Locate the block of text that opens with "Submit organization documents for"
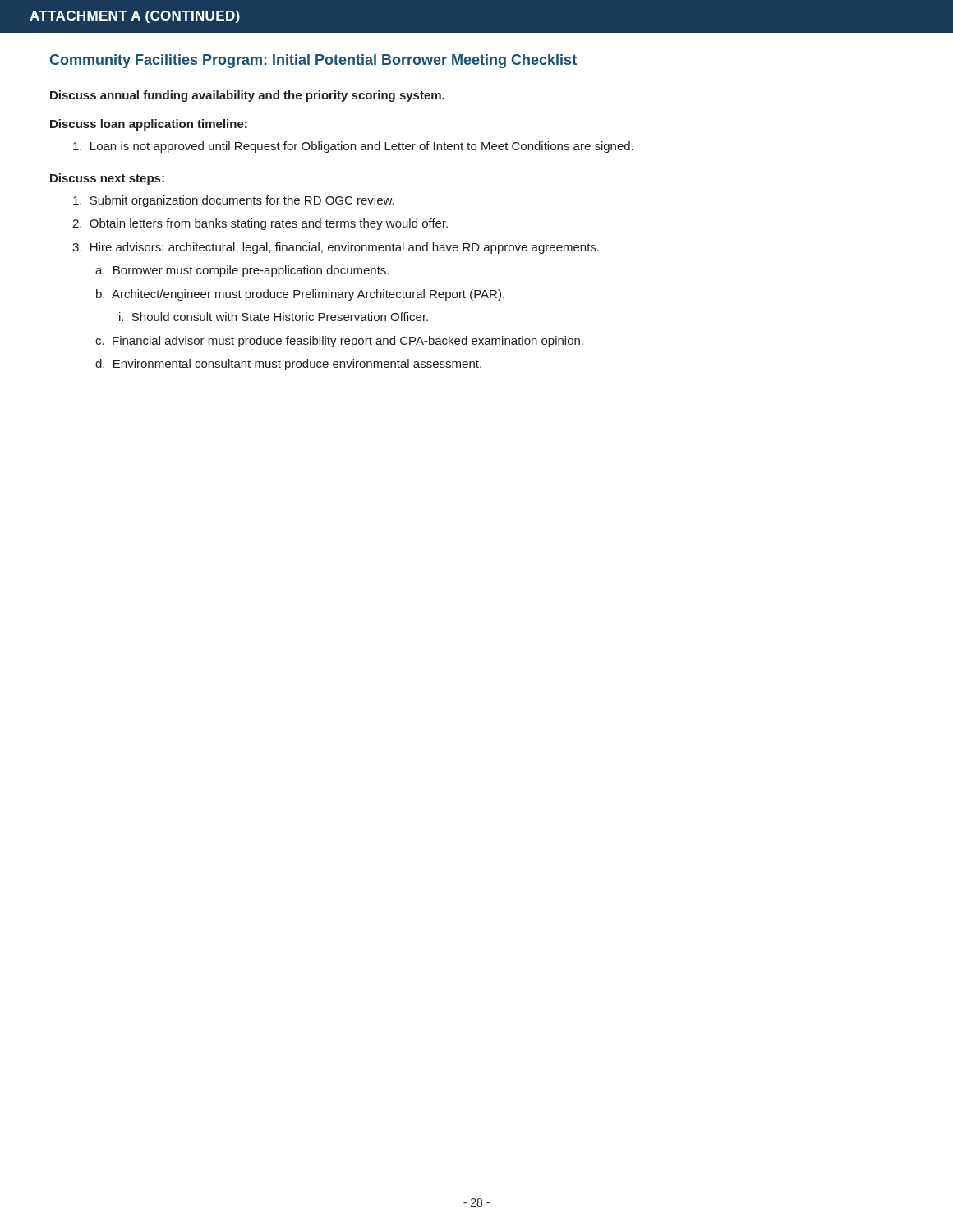 coord(234,200)
